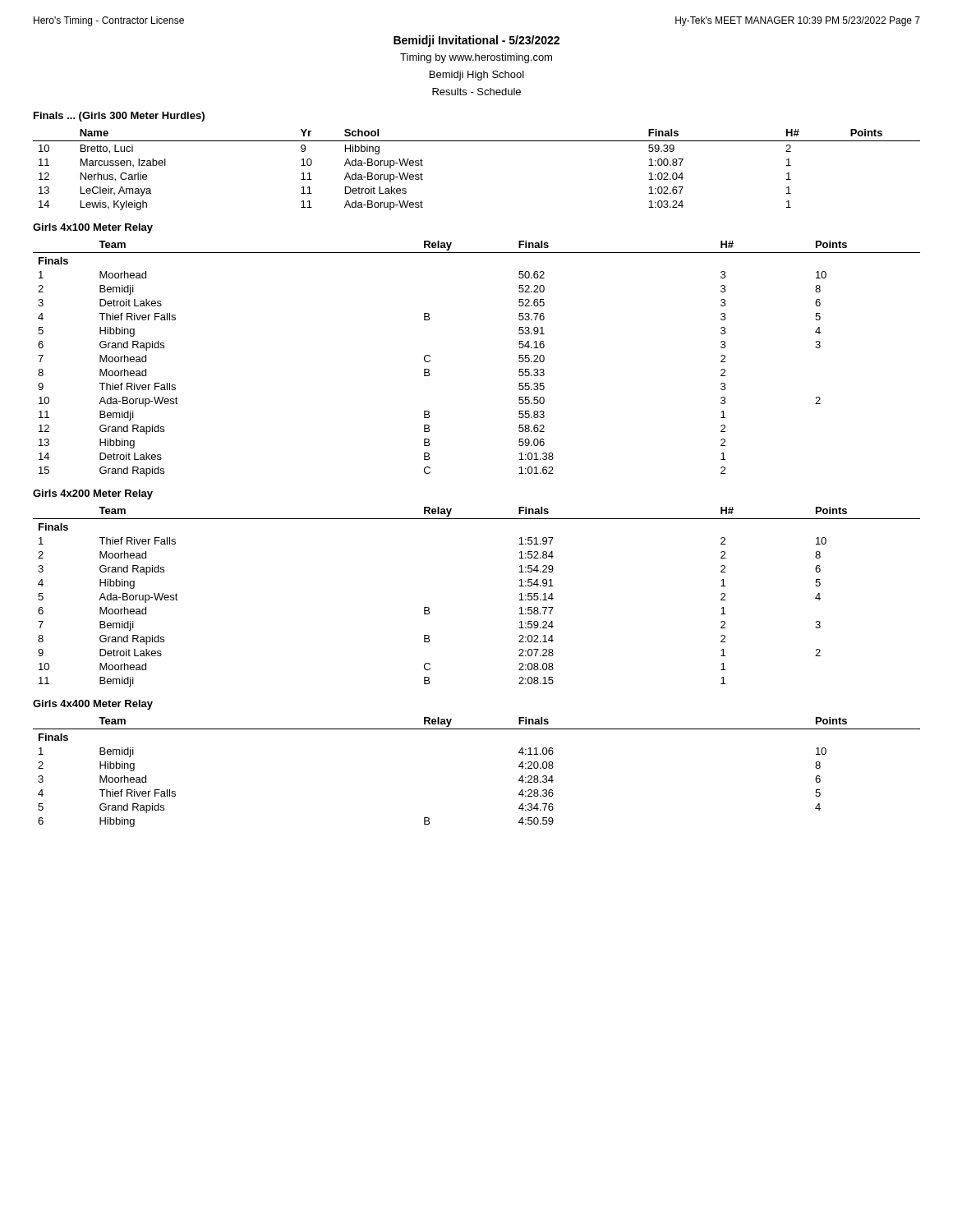This screenshot has height=1232, width=953.
Task: Find the region starting "Timing by www.herostiming.com"
Action: (x=476, y=57)
